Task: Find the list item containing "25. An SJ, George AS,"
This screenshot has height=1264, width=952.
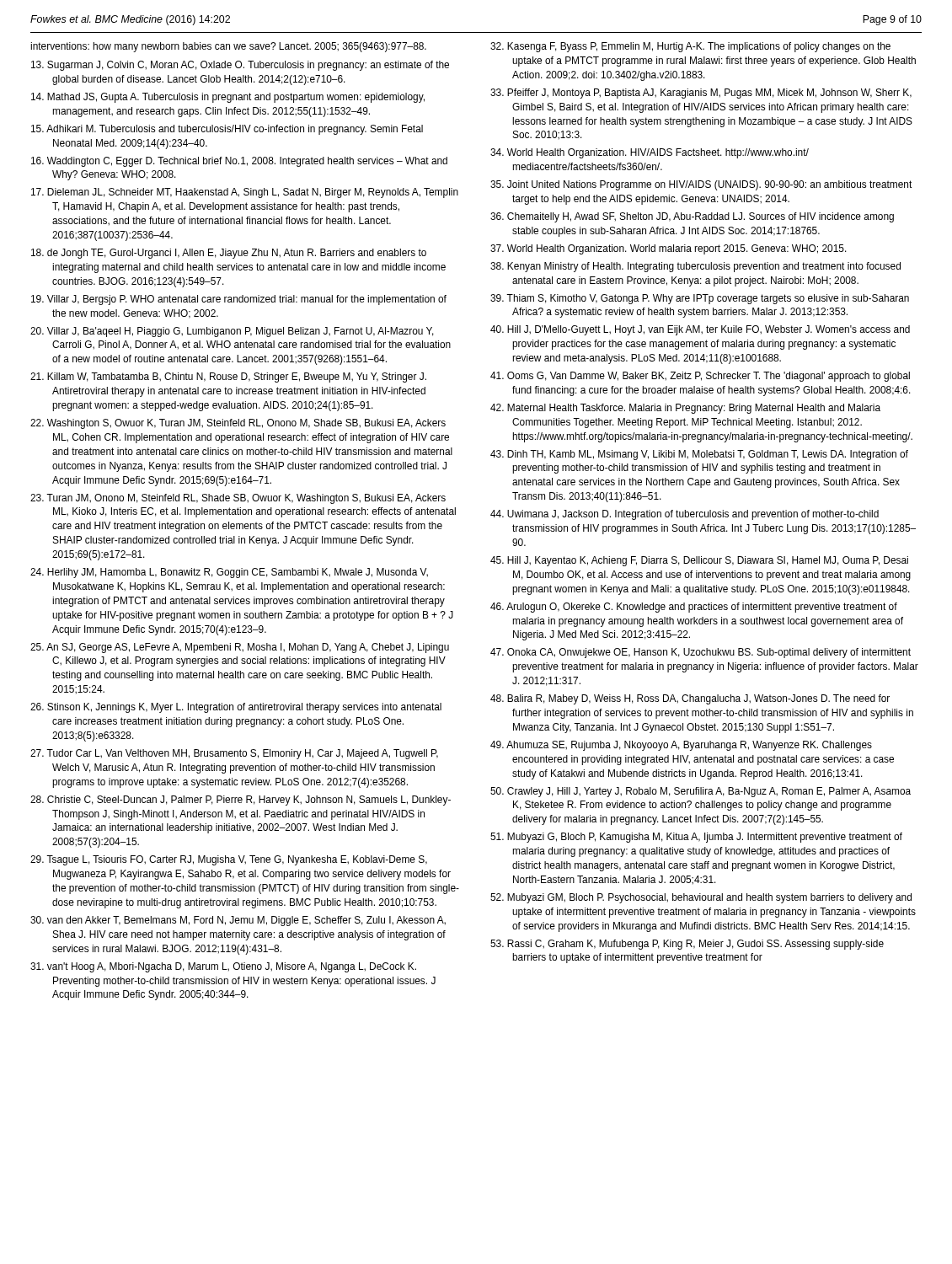Action: coord(240,668)
